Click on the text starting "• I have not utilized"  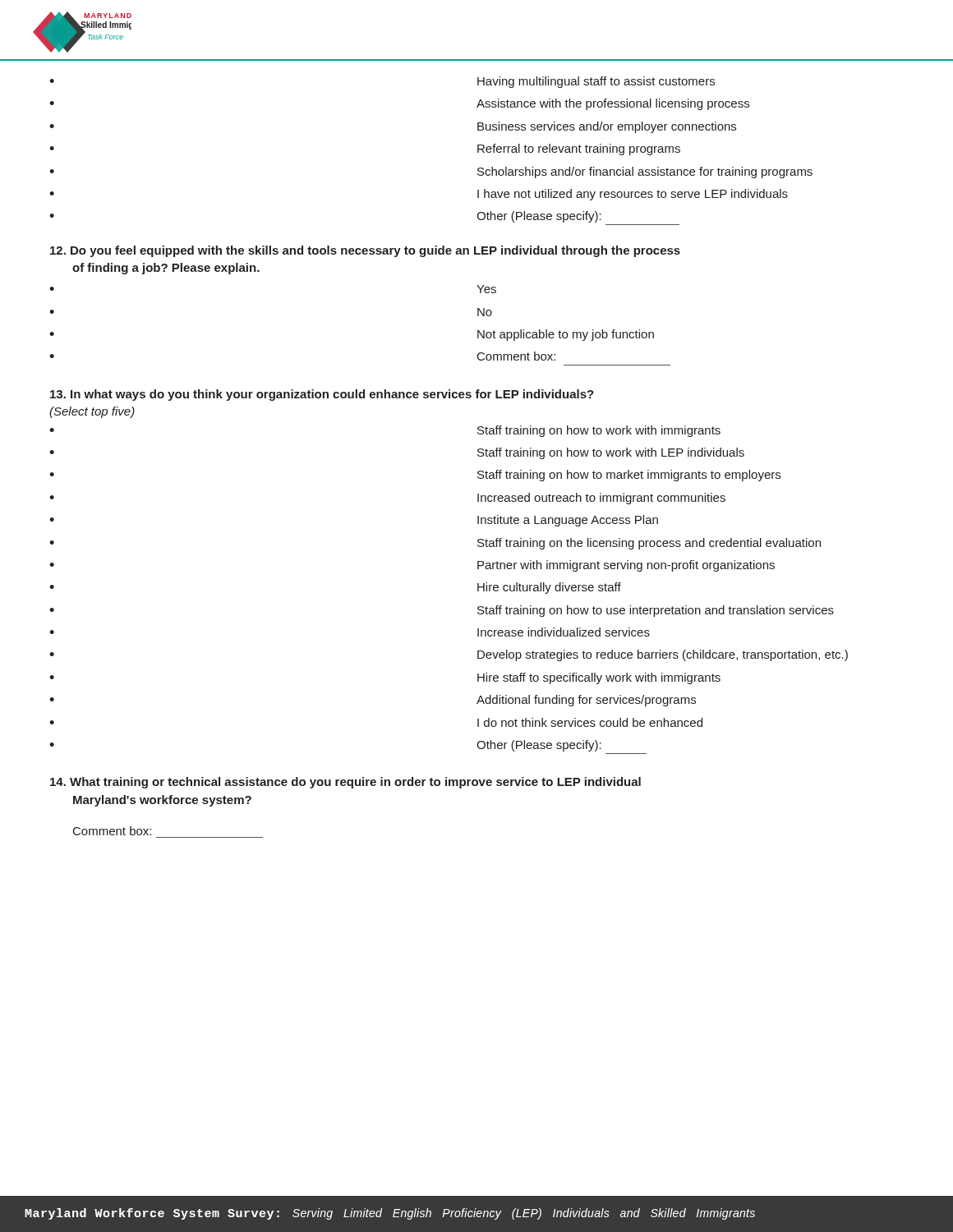point(476,194)
